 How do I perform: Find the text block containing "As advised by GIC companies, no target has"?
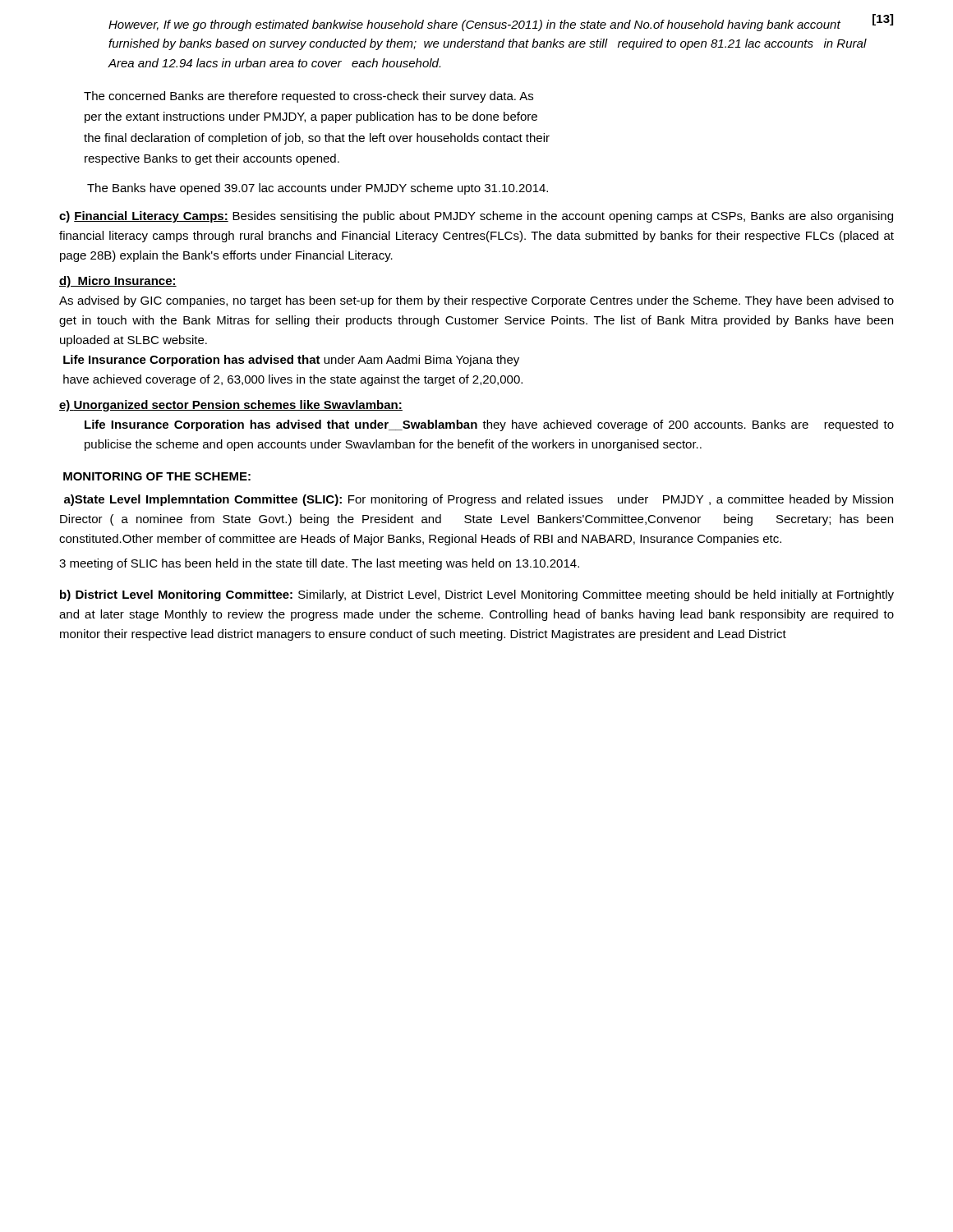tap(476, 301)
